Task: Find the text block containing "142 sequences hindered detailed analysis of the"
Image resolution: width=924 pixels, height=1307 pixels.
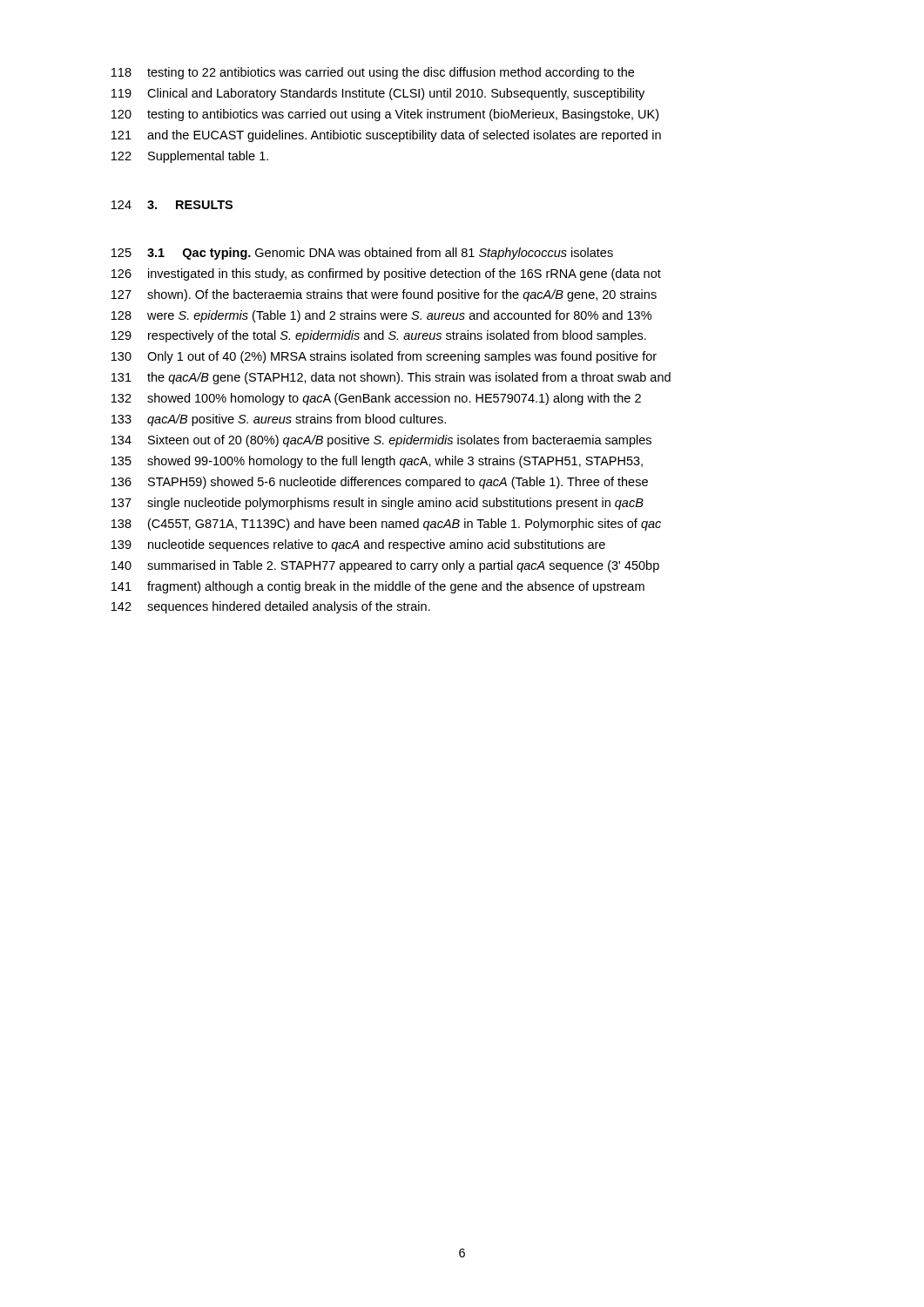Action: click(271, 607)
